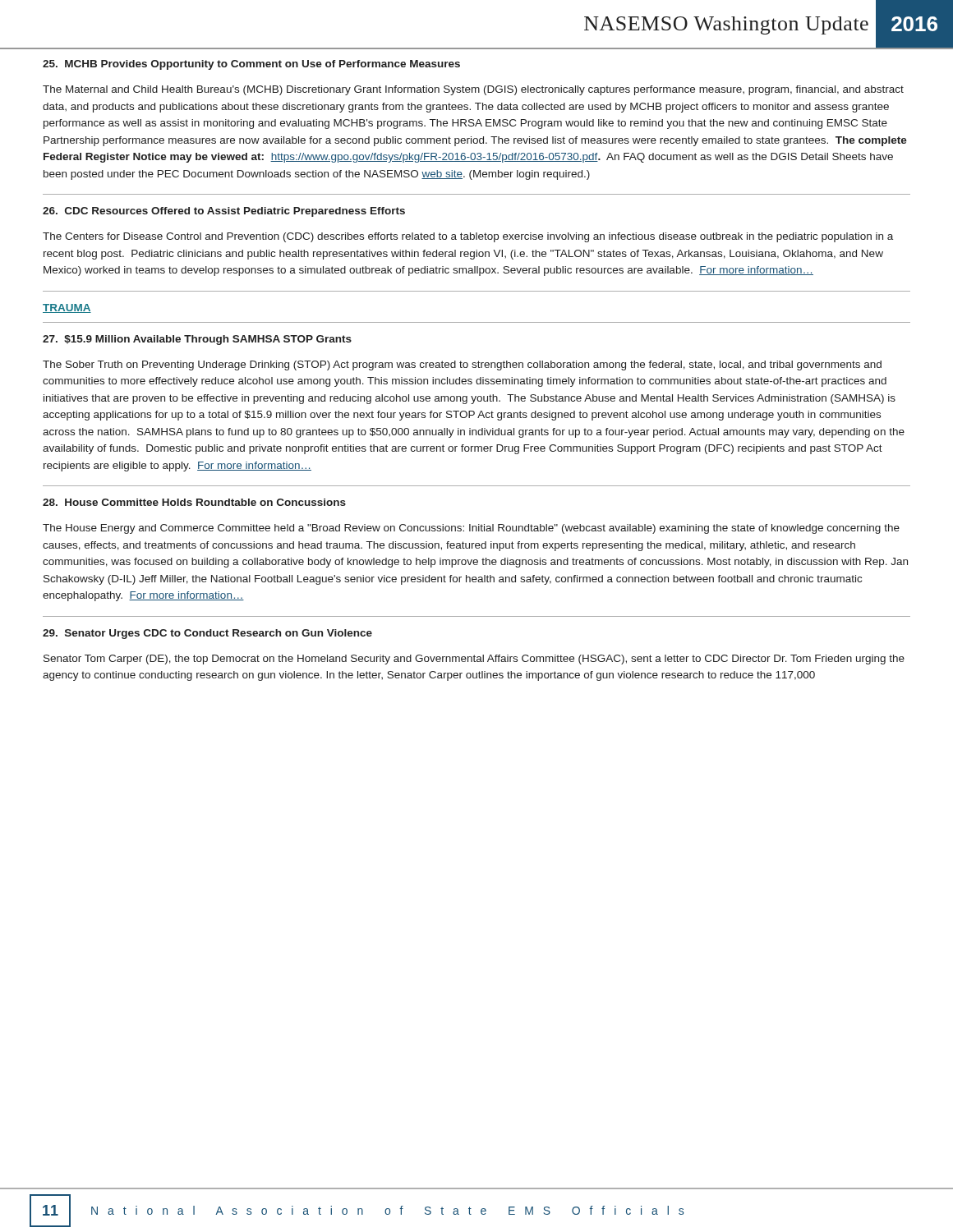This screenshot has width=953, height=1232.
Task: Select the text block starting "Senator Tom Carper (DE),"
Action: pos(476,667)
